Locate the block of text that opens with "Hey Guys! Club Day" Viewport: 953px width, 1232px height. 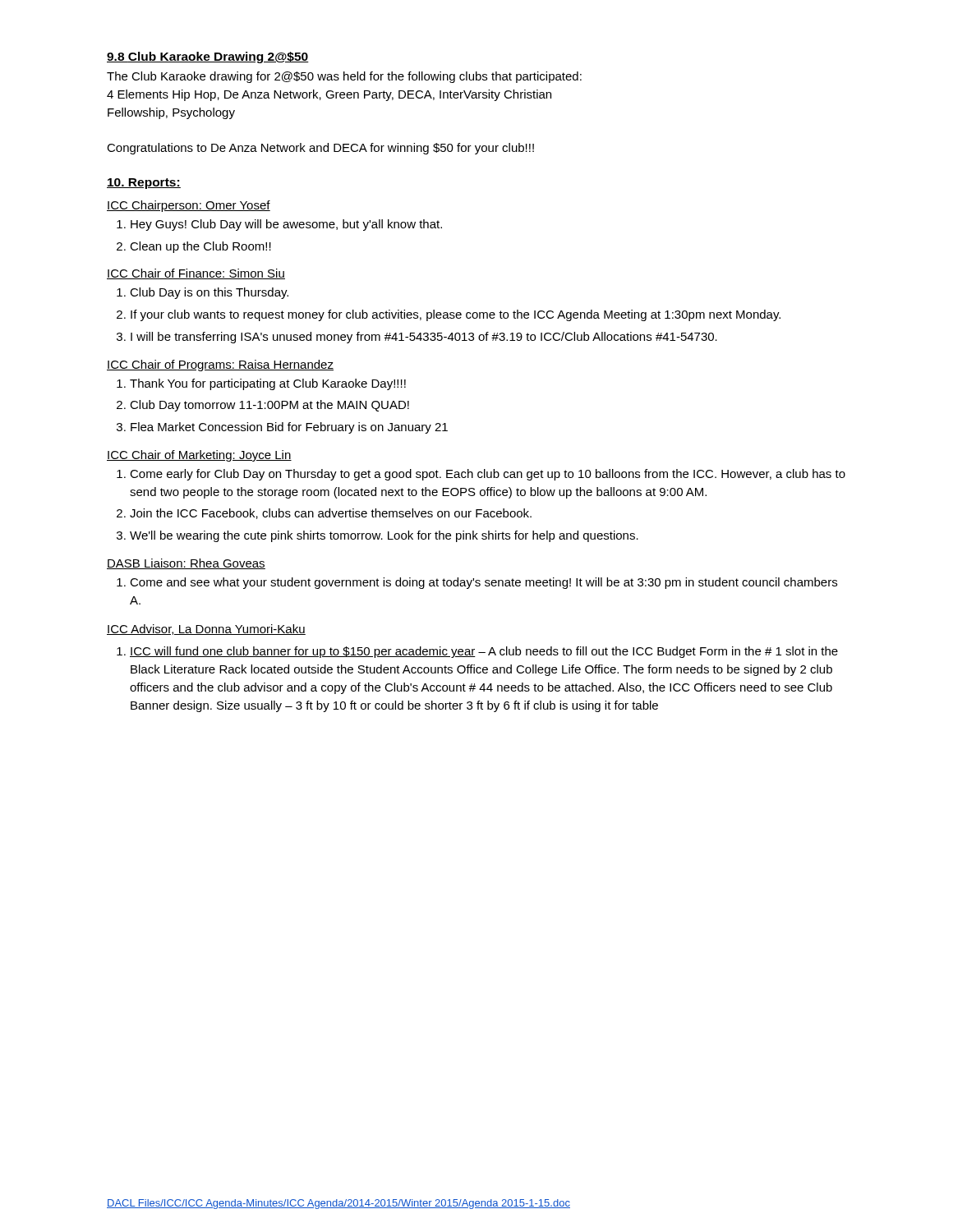tap(286, 224)
